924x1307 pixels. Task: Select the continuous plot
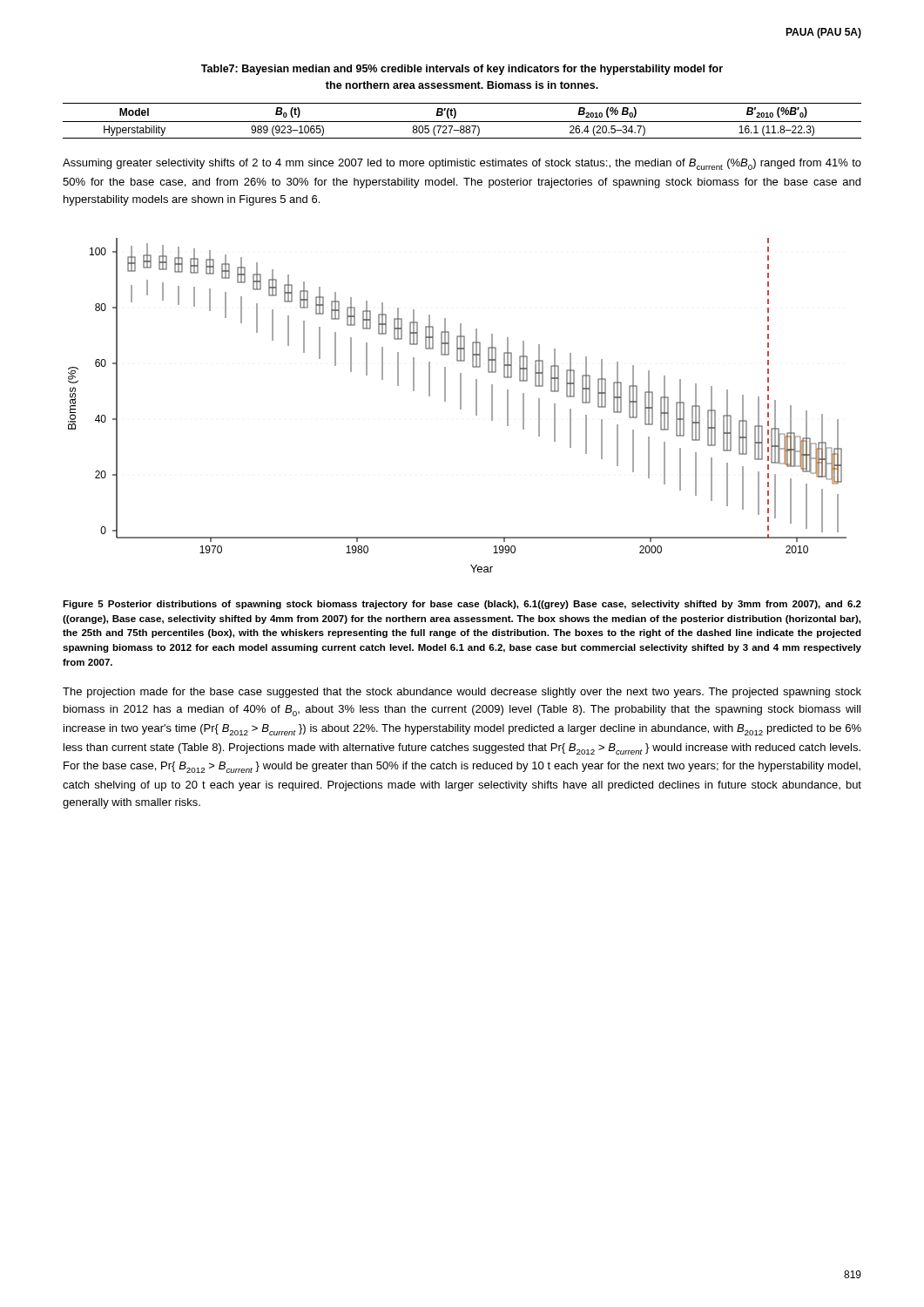tap(462, 407)
